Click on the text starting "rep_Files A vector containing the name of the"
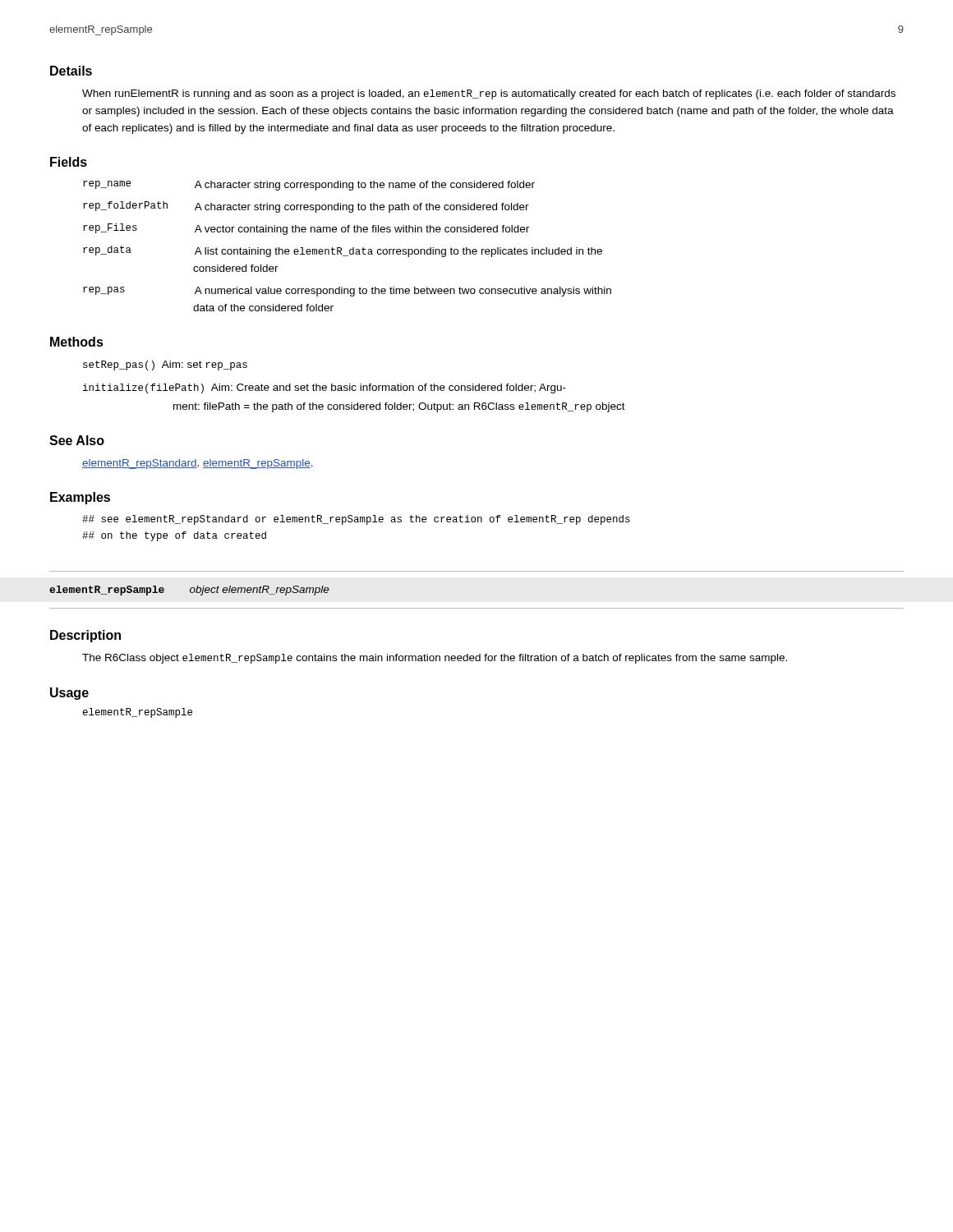This screenshot has height=1232, width=953. (493, 230)
